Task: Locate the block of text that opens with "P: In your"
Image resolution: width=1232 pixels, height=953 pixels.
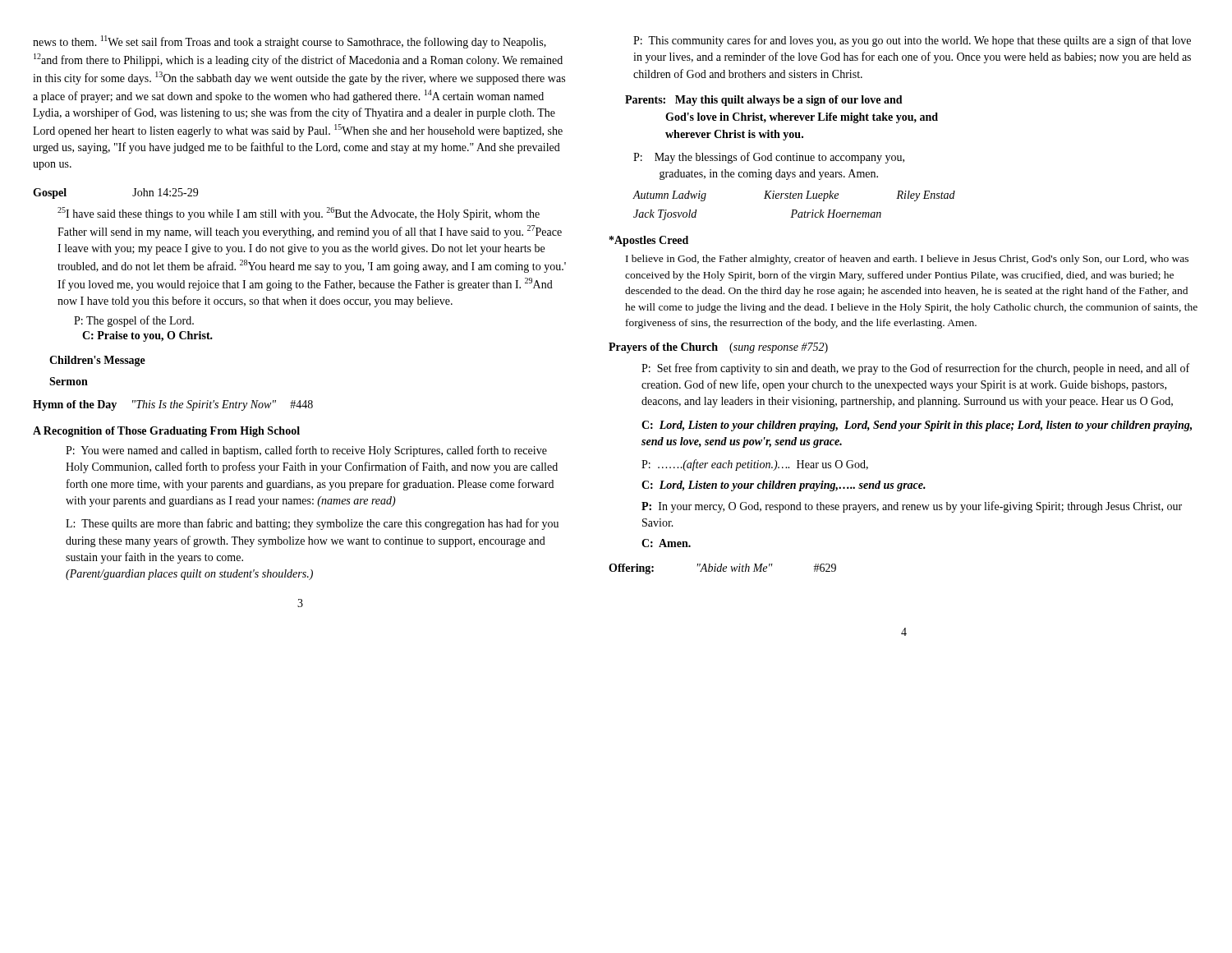Action: pyautogui.click(x=912, y=515)
